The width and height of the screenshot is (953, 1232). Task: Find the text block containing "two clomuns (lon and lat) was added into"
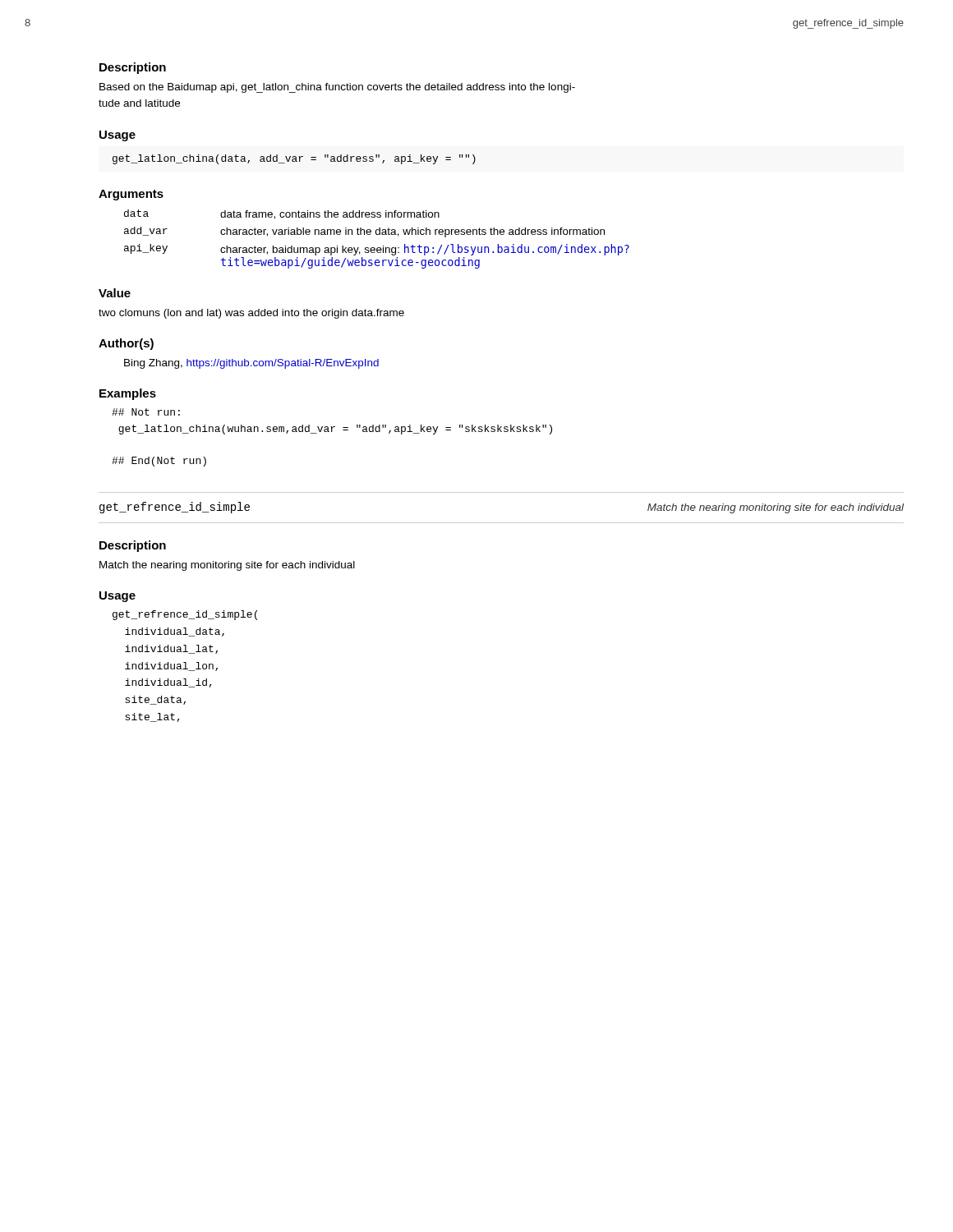coord(251,312)
